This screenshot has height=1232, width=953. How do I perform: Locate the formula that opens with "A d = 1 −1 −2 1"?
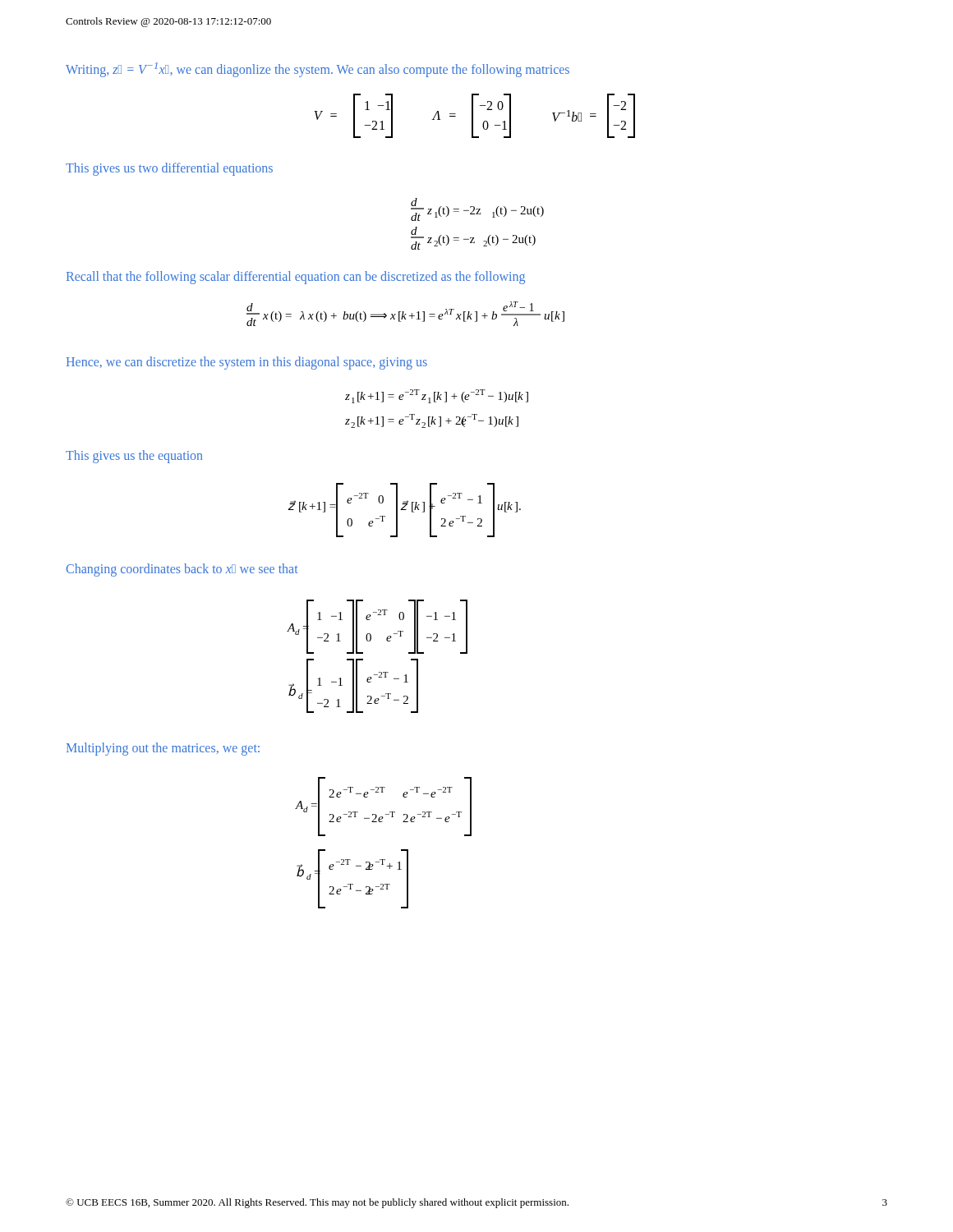[476, 657]
